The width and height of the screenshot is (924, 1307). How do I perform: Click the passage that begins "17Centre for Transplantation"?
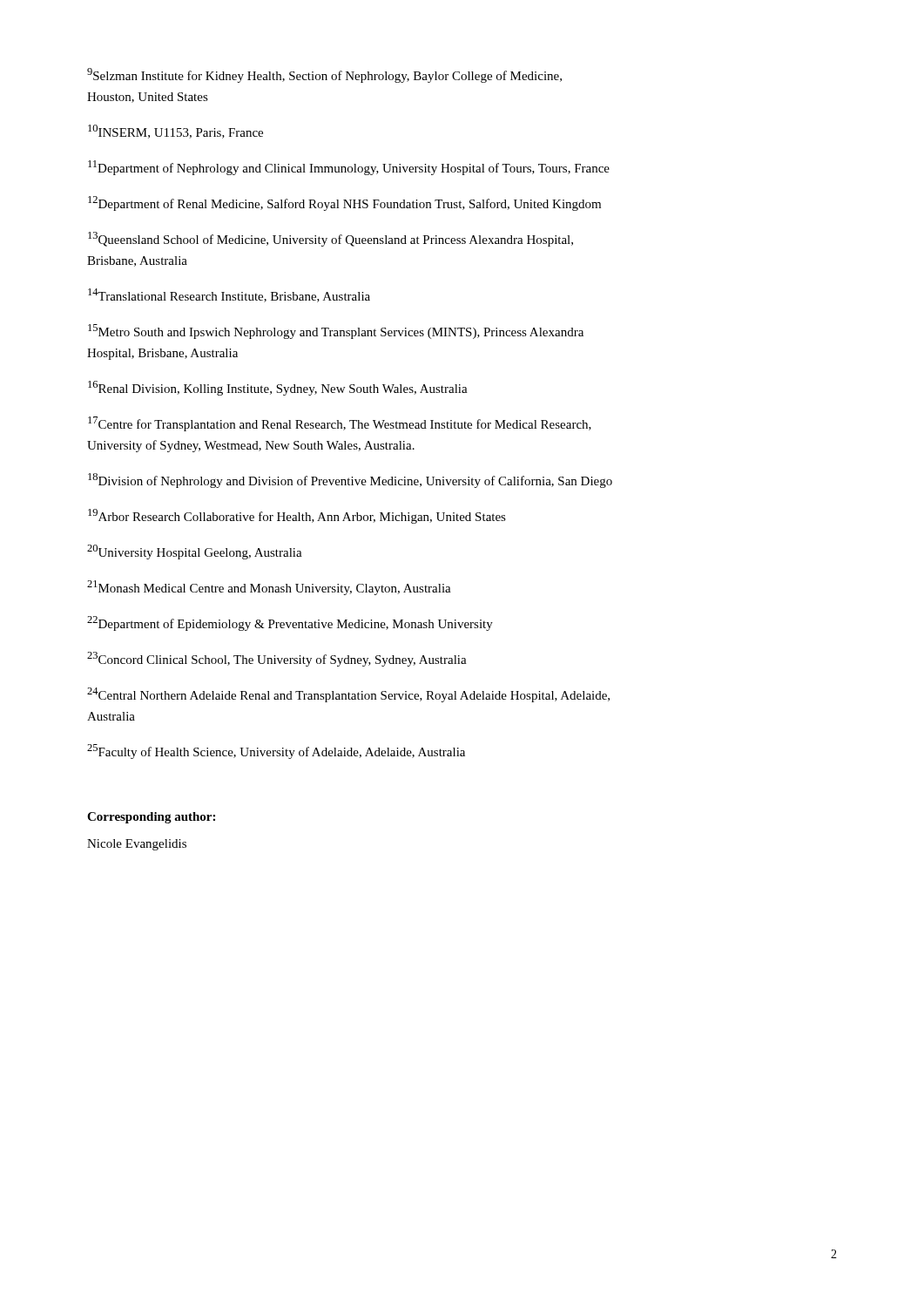[x=339, y=433]
